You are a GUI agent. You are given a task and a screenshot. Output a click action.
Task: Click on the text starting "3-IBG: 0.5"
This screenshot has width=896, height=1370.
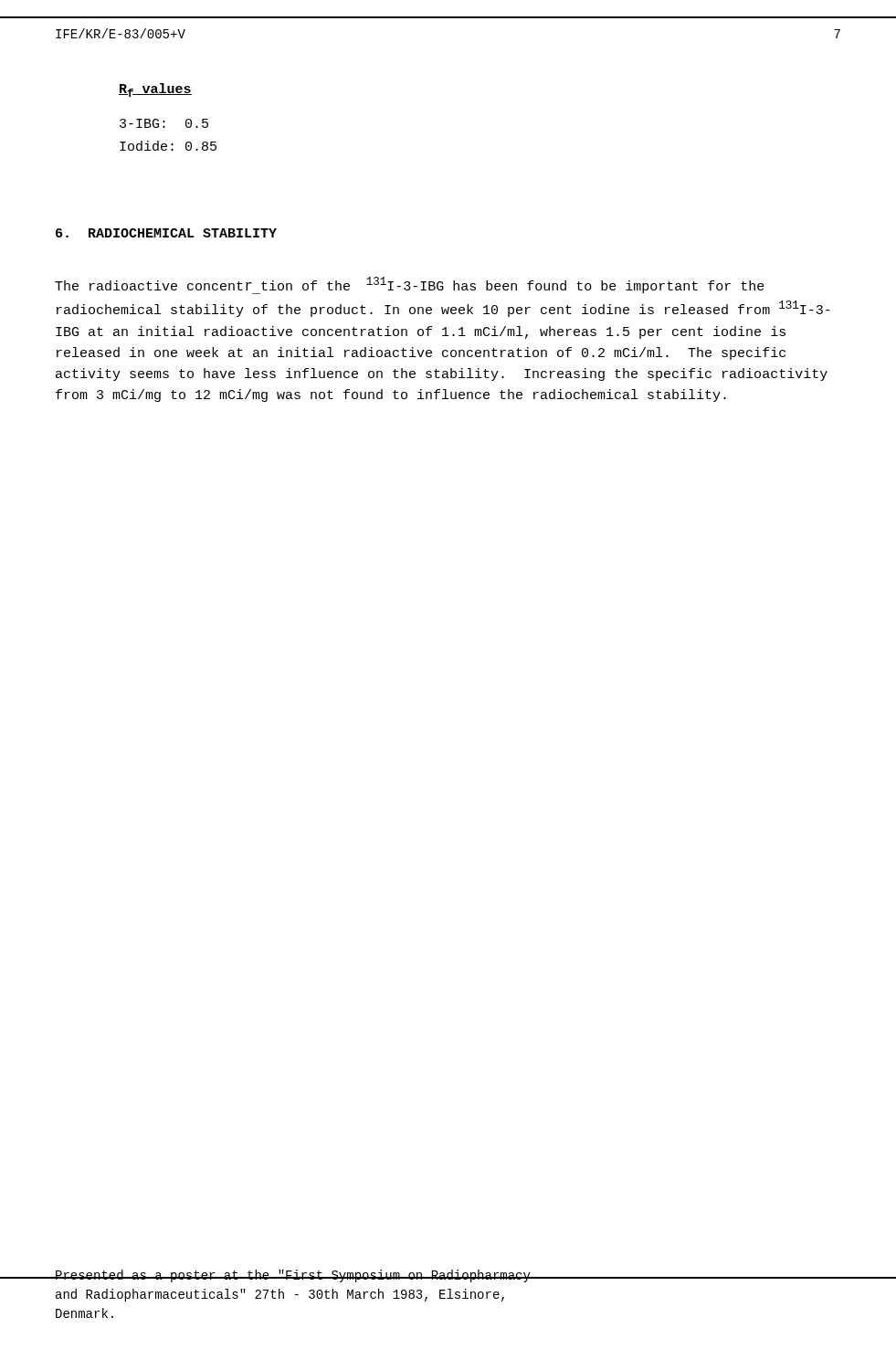164,125
